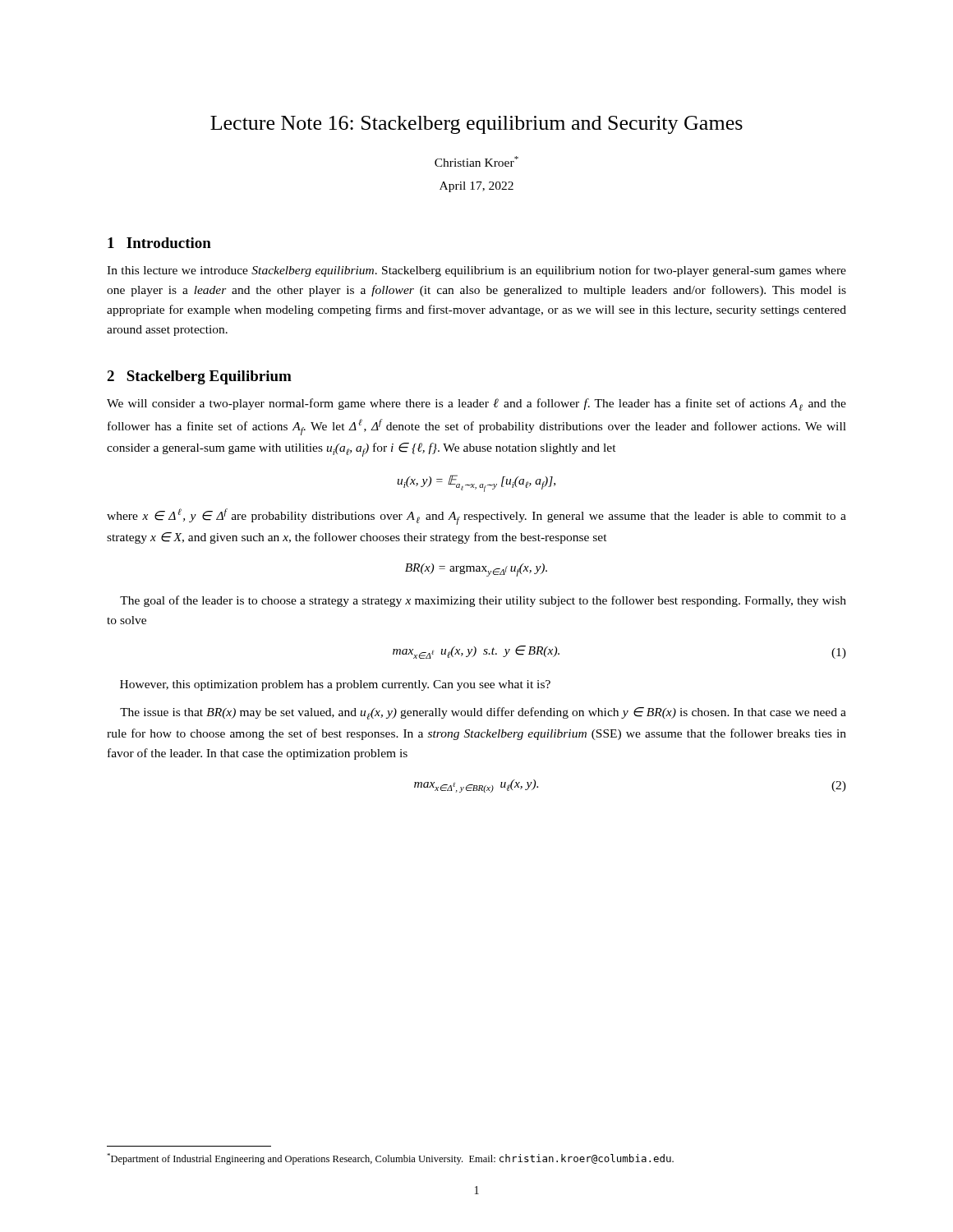Select the text block starting "ui(x, y) = 𝔼aℓ∼x, af∼y [ui(aℓ,"

(x=476, y=482)
